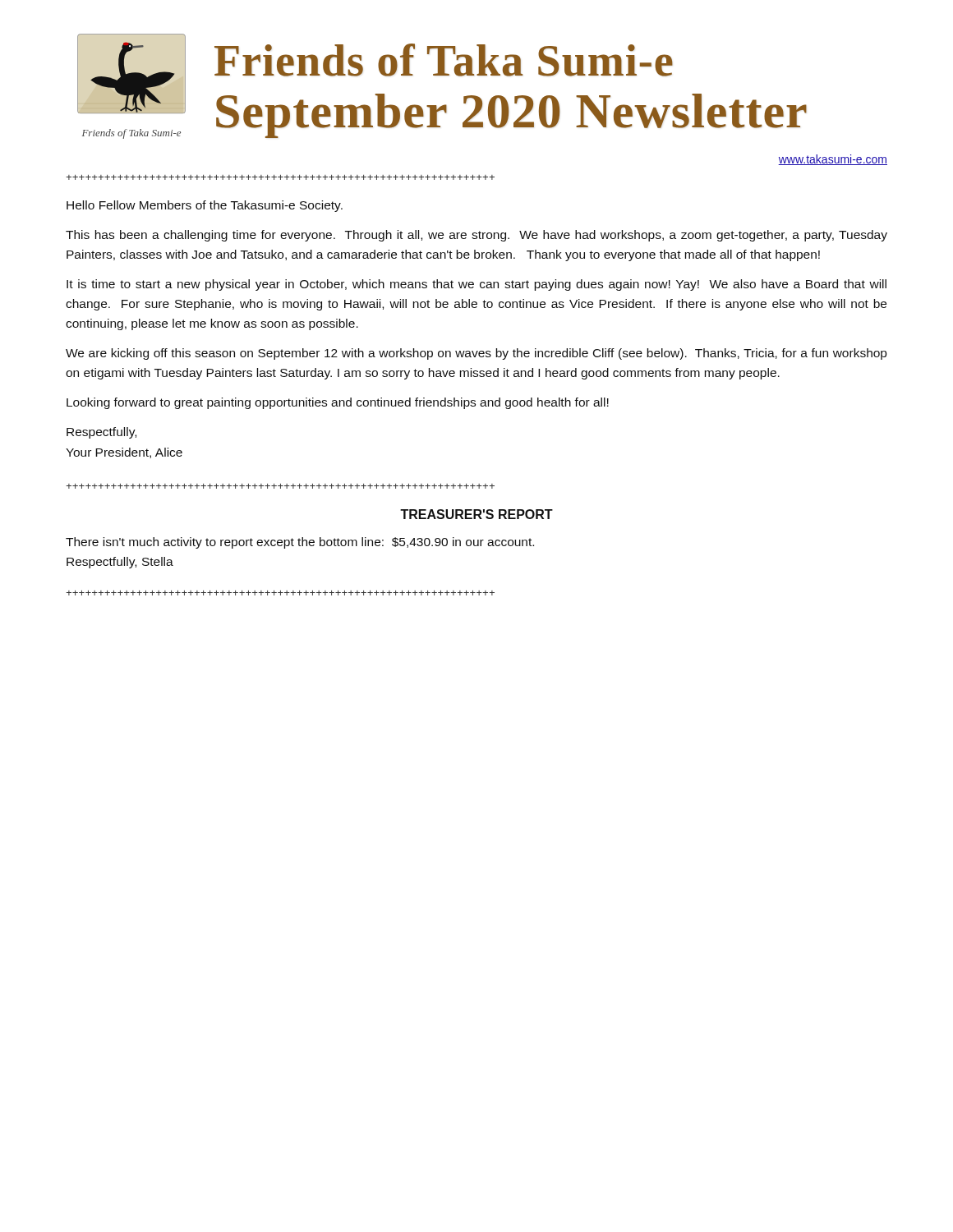Click on the text block that says "Looking forward to great painting opportunities and continued"
Image resolution: width=953 pixels, height=1232 pixels.
[338, 402]
